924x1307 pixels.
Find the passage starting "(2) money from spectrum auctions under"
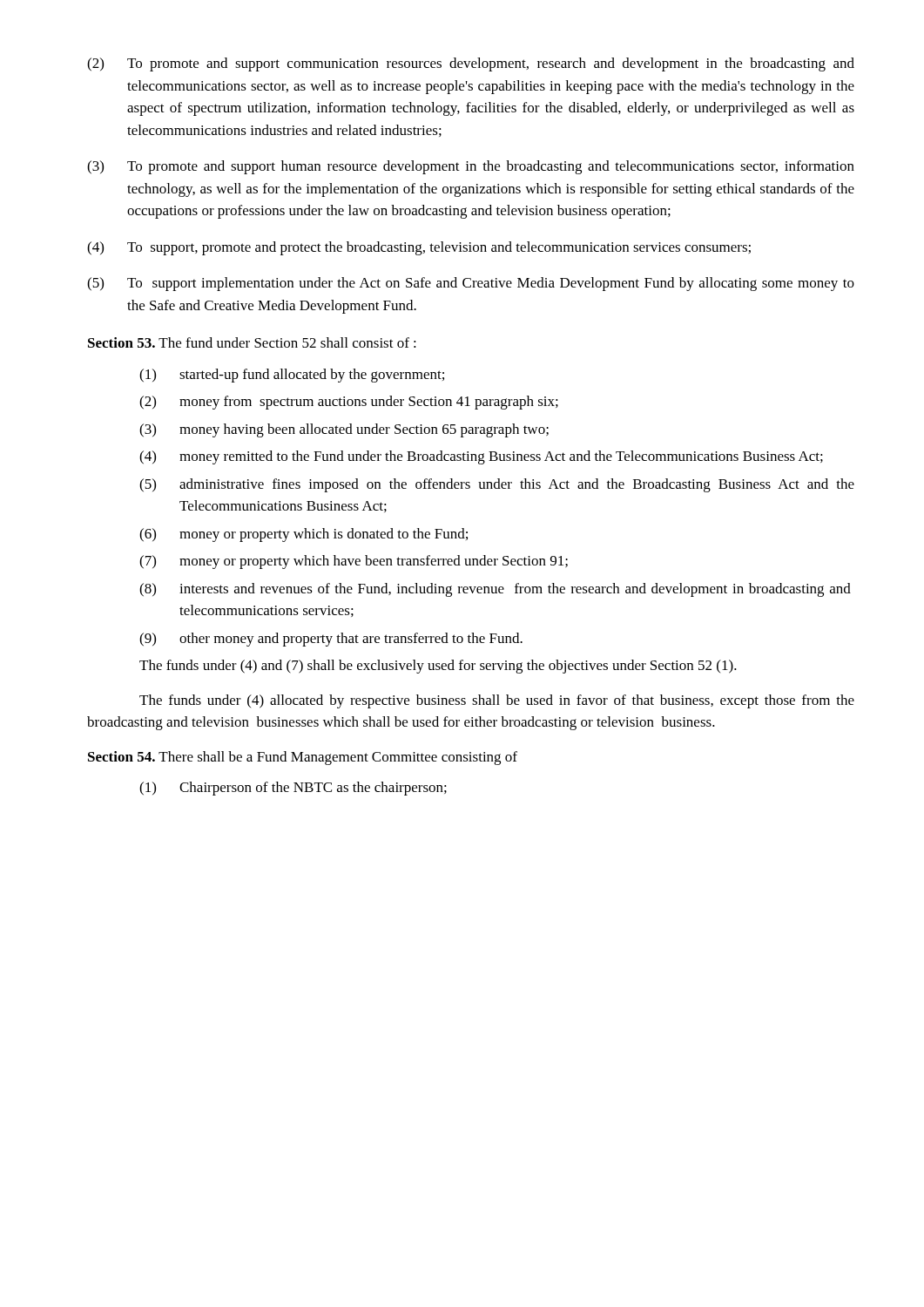(x=497, y=402)
